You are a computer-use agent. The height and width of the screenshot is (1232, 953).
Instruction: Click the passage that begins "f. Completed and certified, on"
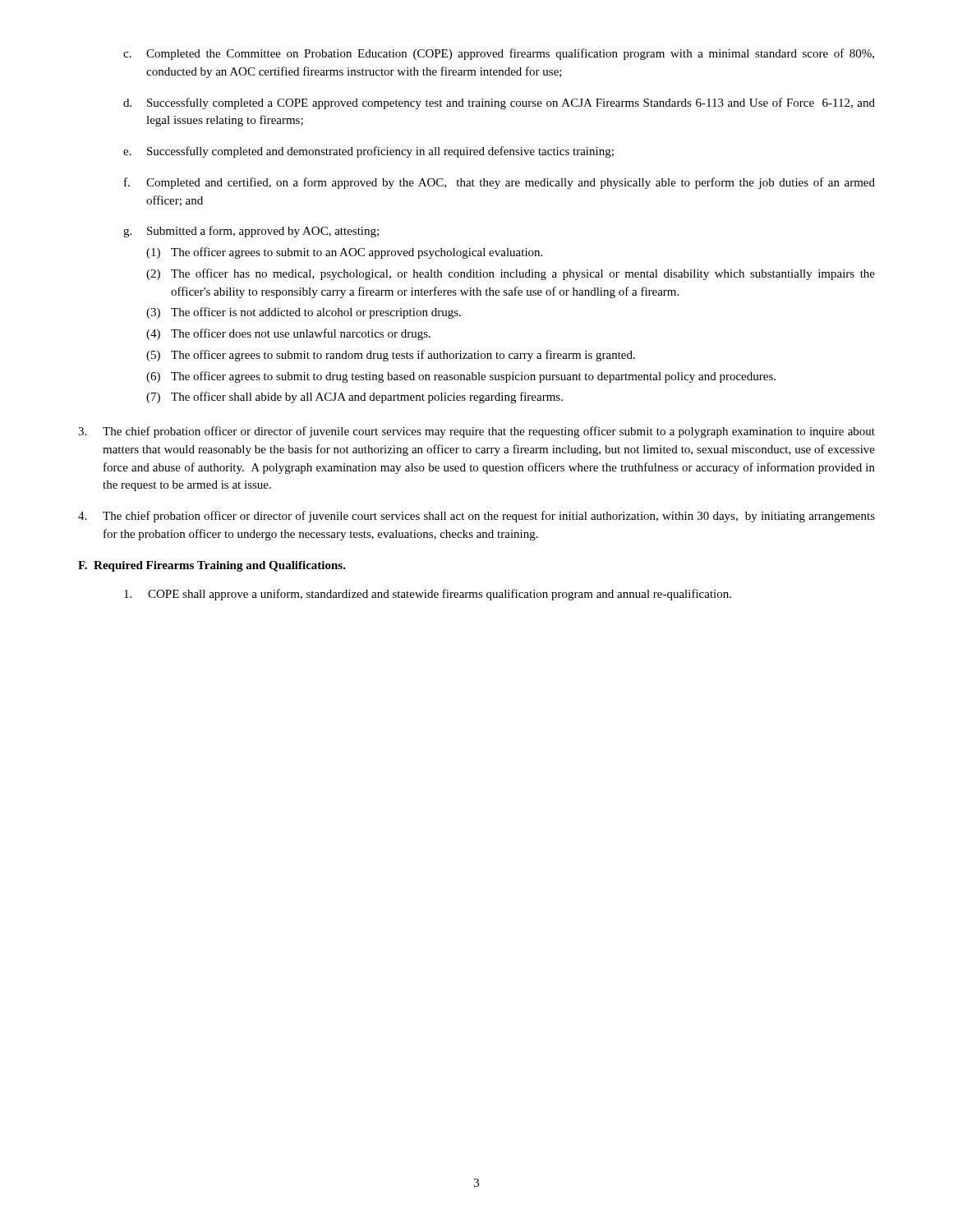(499, 192)
